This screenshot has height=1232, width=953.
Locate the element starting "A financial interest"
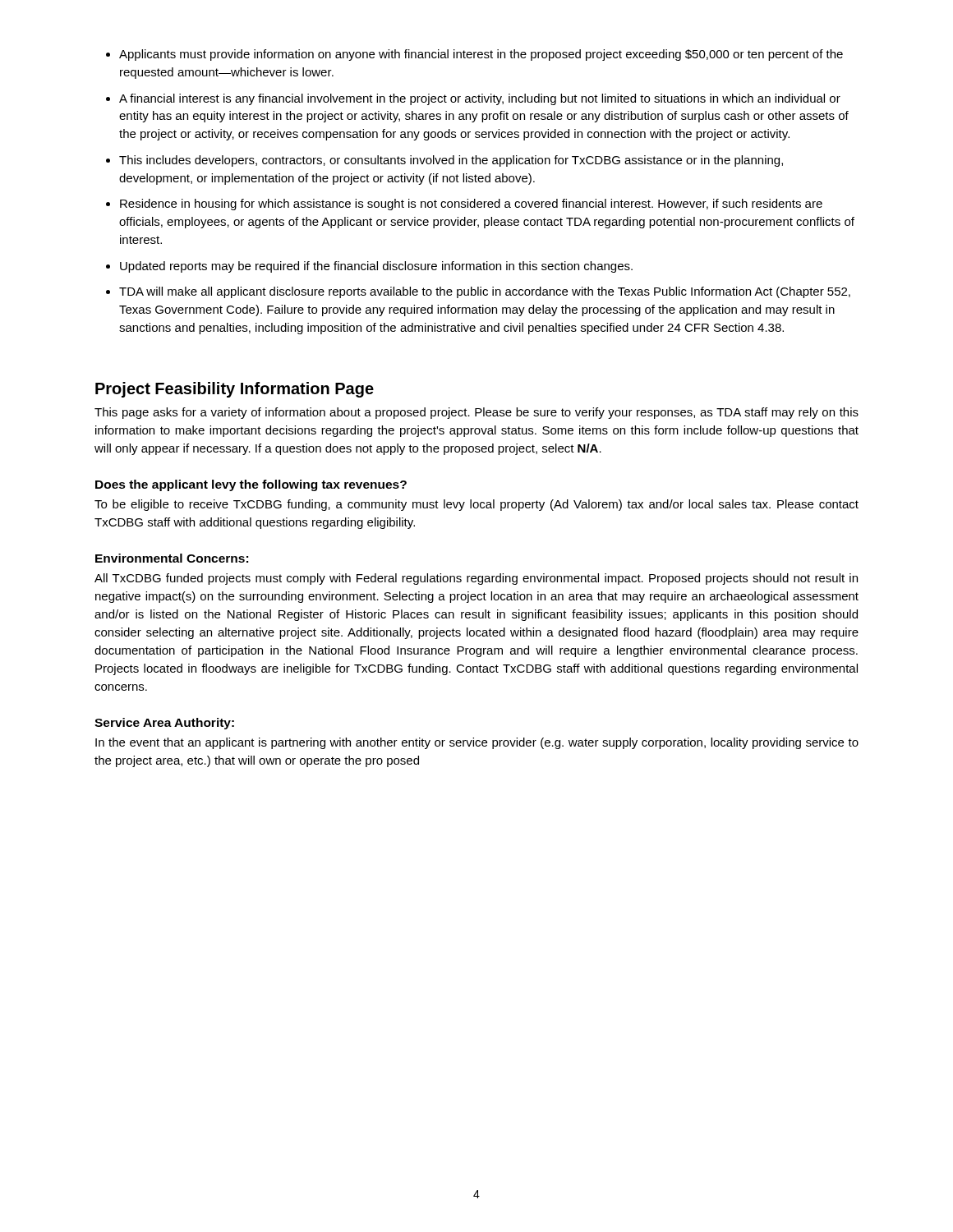(x=489, y=116)
